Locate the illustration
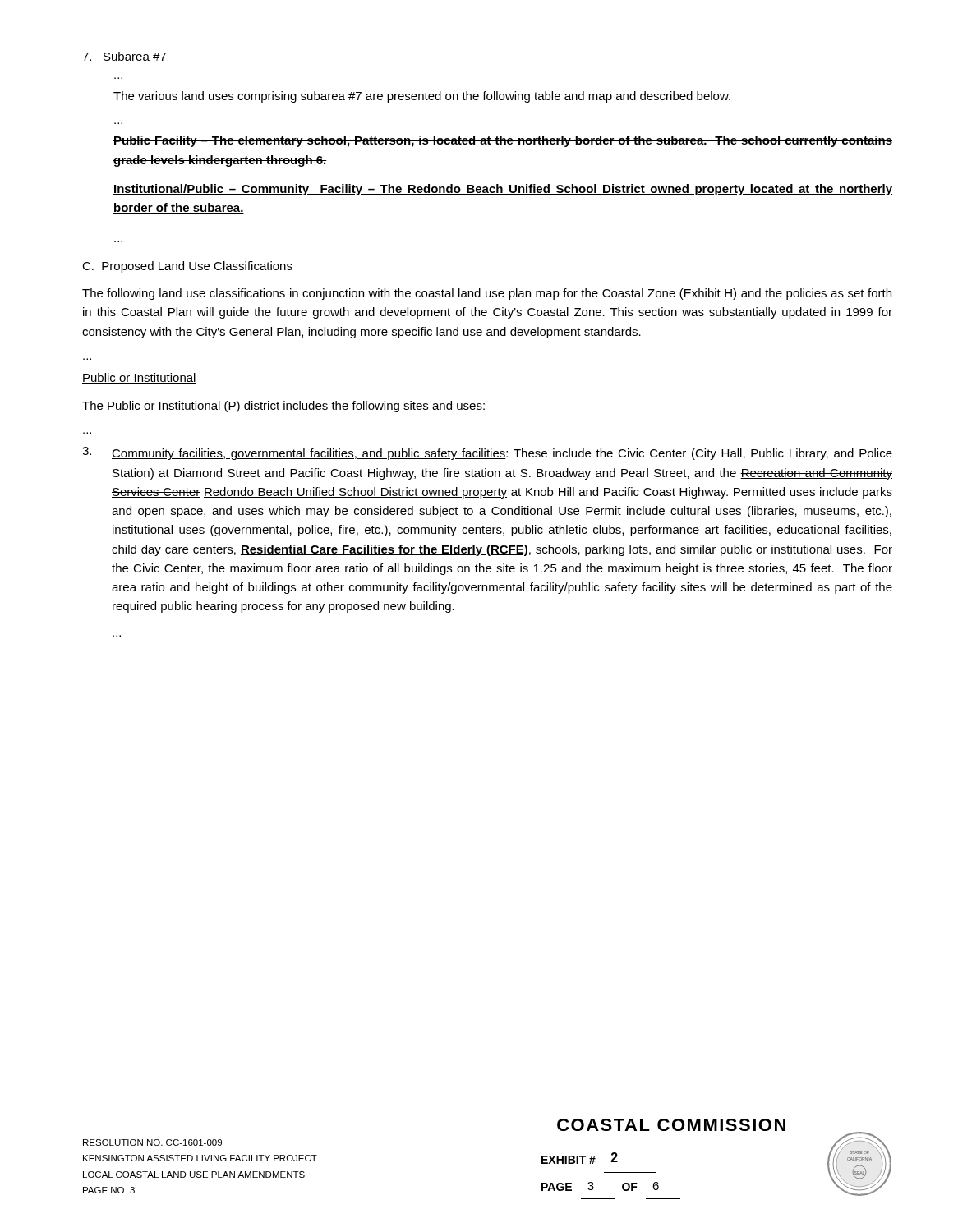 (859, 1165)
